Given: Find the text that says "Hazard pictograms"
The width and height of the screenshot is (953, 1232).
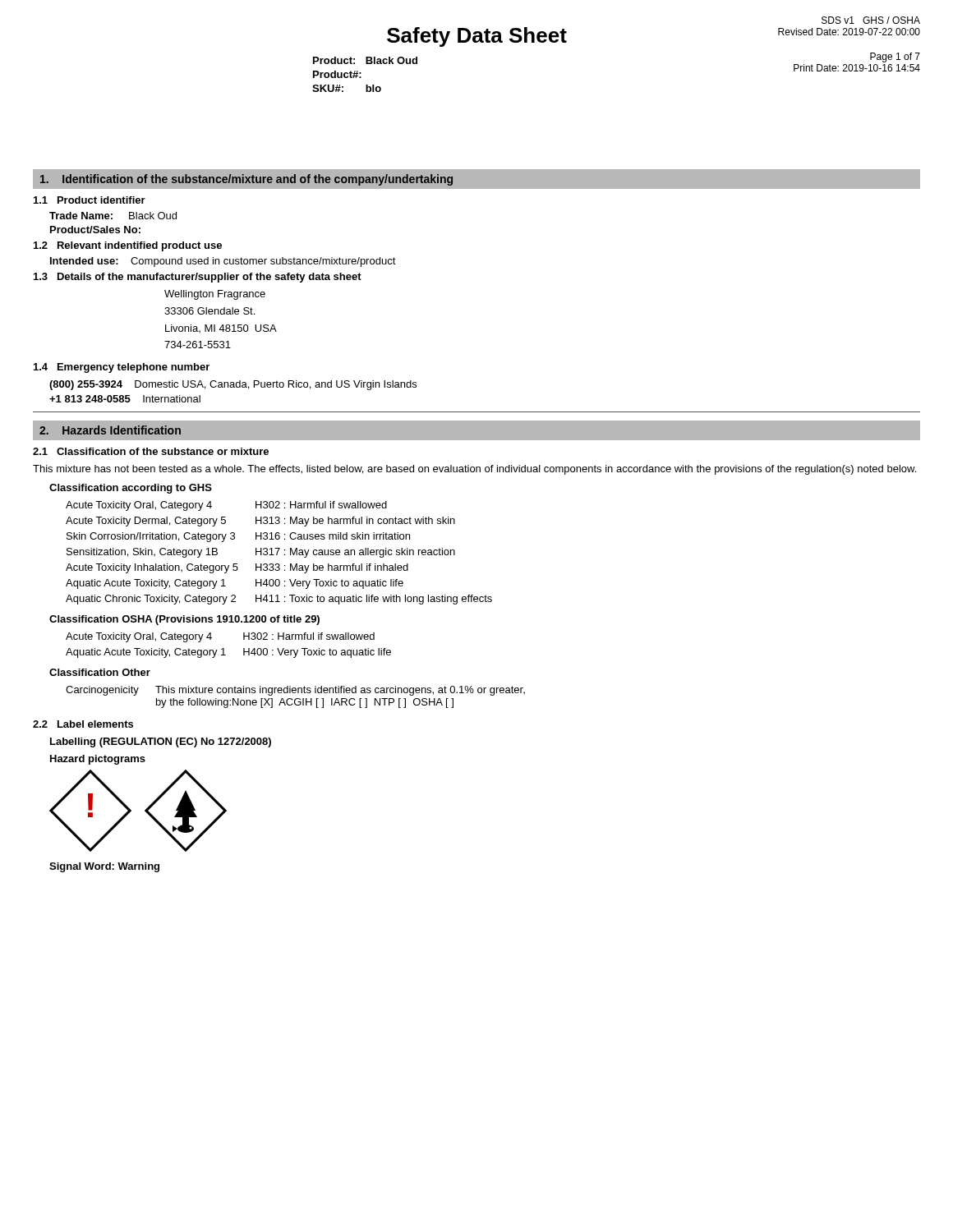Looking at the screenshot, I should (x=97, y=759).
